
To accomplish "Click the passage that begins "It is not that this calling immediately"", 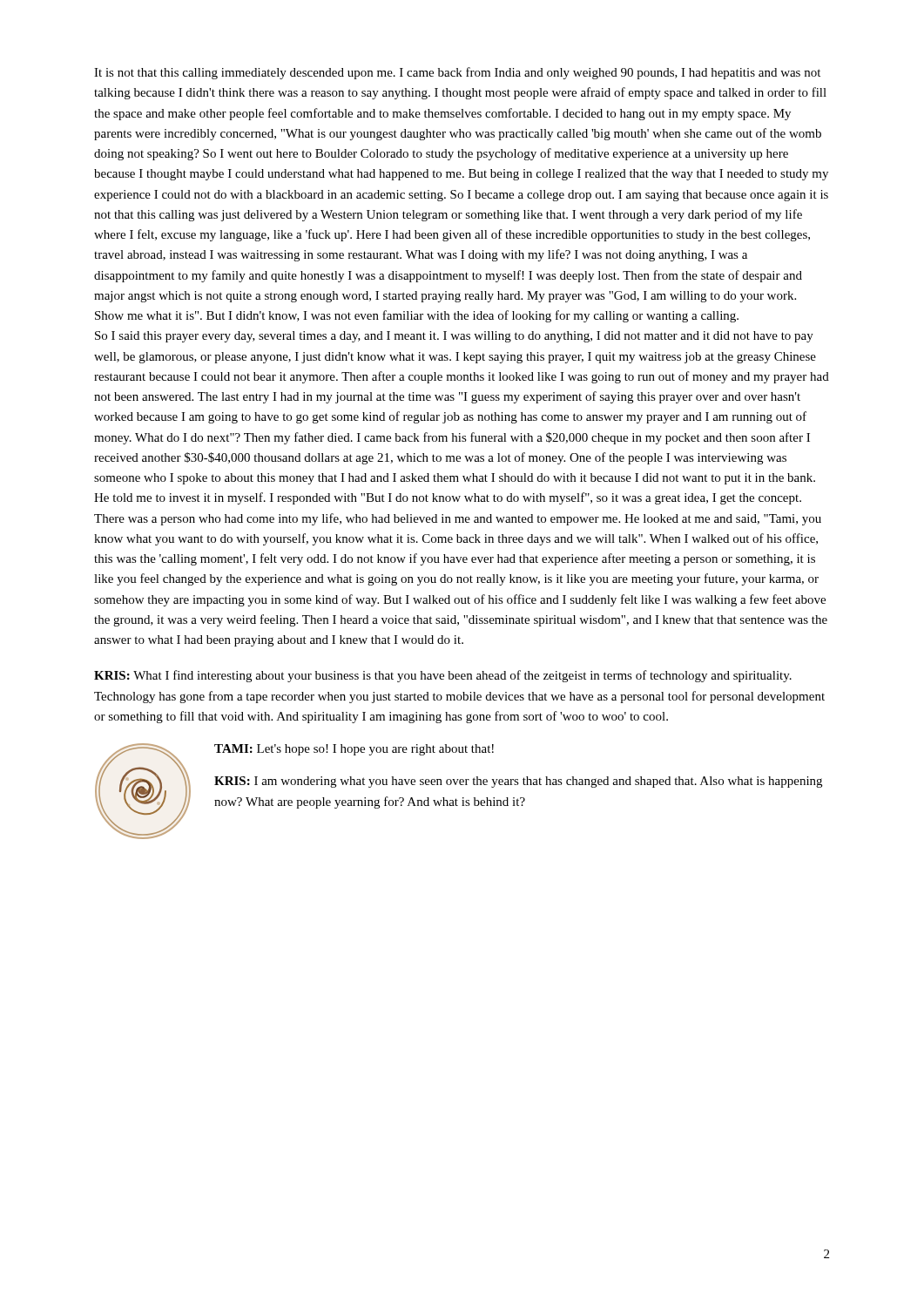I will click(x=461, y=356).
